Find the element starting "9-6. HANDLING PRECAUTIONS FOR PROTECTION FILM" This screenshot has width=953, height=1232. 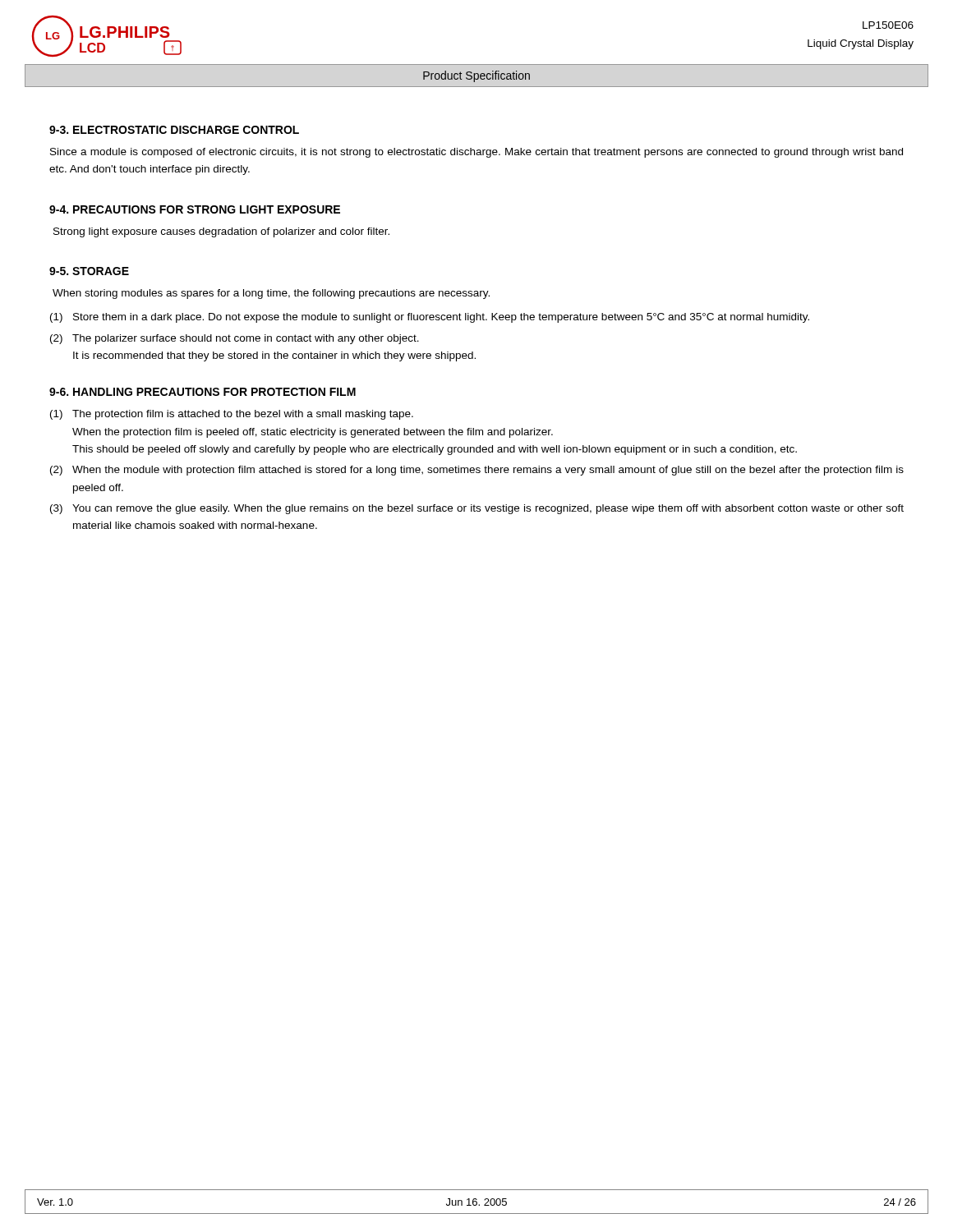tap(203, 392)
